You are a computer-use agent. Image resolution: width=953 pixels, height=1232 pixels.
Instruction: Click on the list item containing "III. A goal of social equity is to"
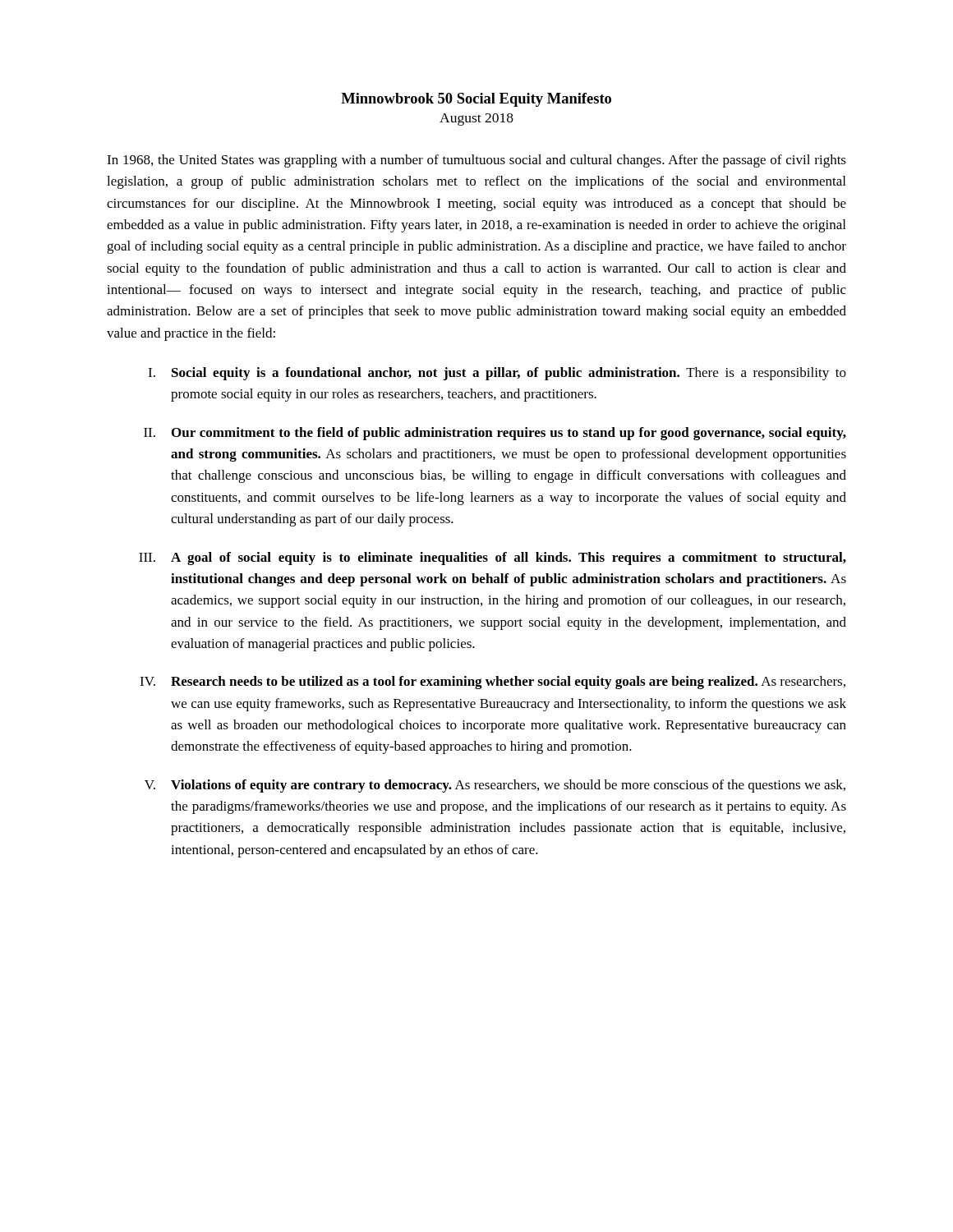[x=476, y=601]
